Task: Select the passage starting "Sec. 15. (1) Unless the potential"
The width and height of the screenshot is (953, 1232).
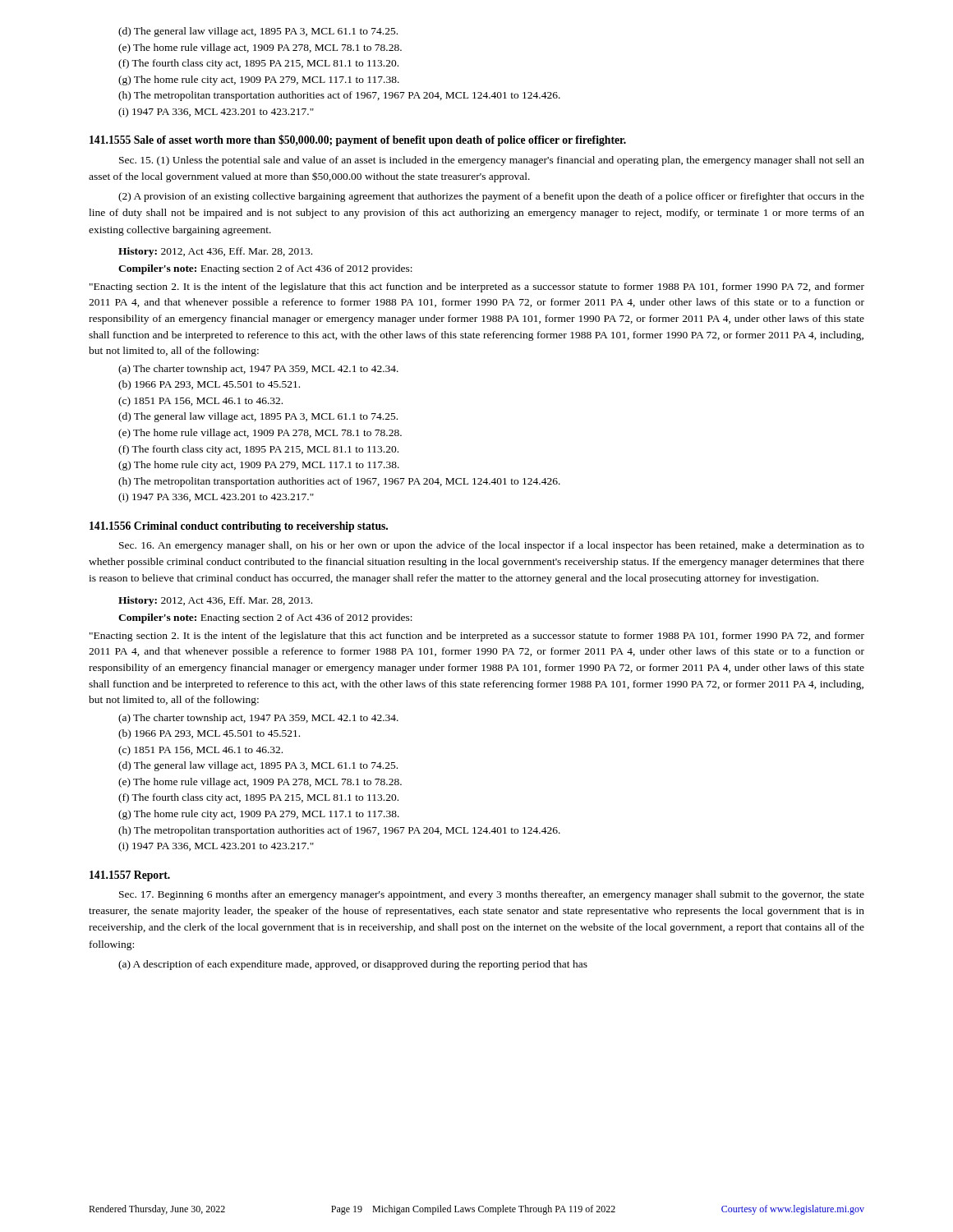Action: (476, 168)
